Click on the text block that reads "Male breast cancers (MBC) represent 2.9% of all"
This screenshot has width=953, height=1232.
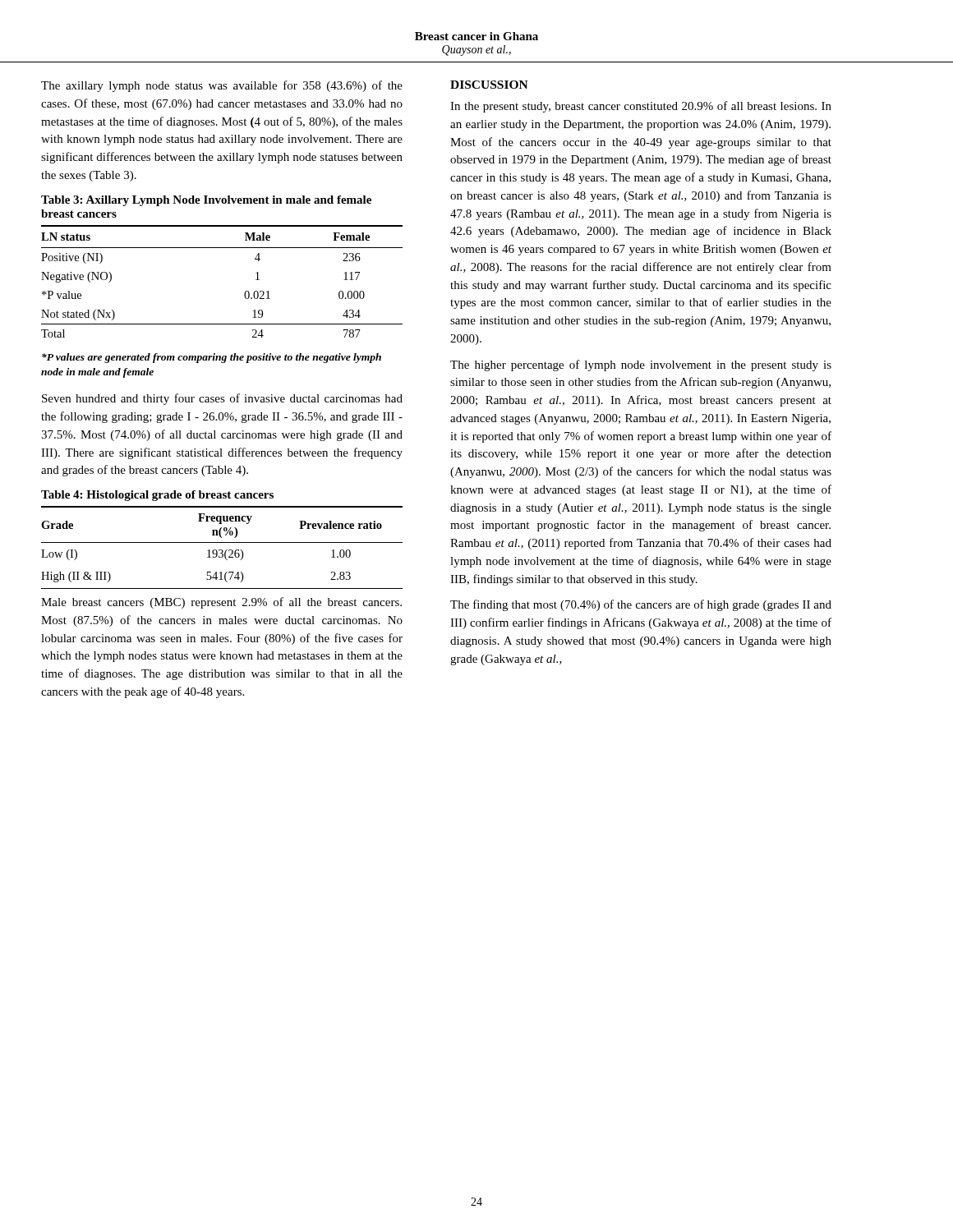(x=222, y=647)
